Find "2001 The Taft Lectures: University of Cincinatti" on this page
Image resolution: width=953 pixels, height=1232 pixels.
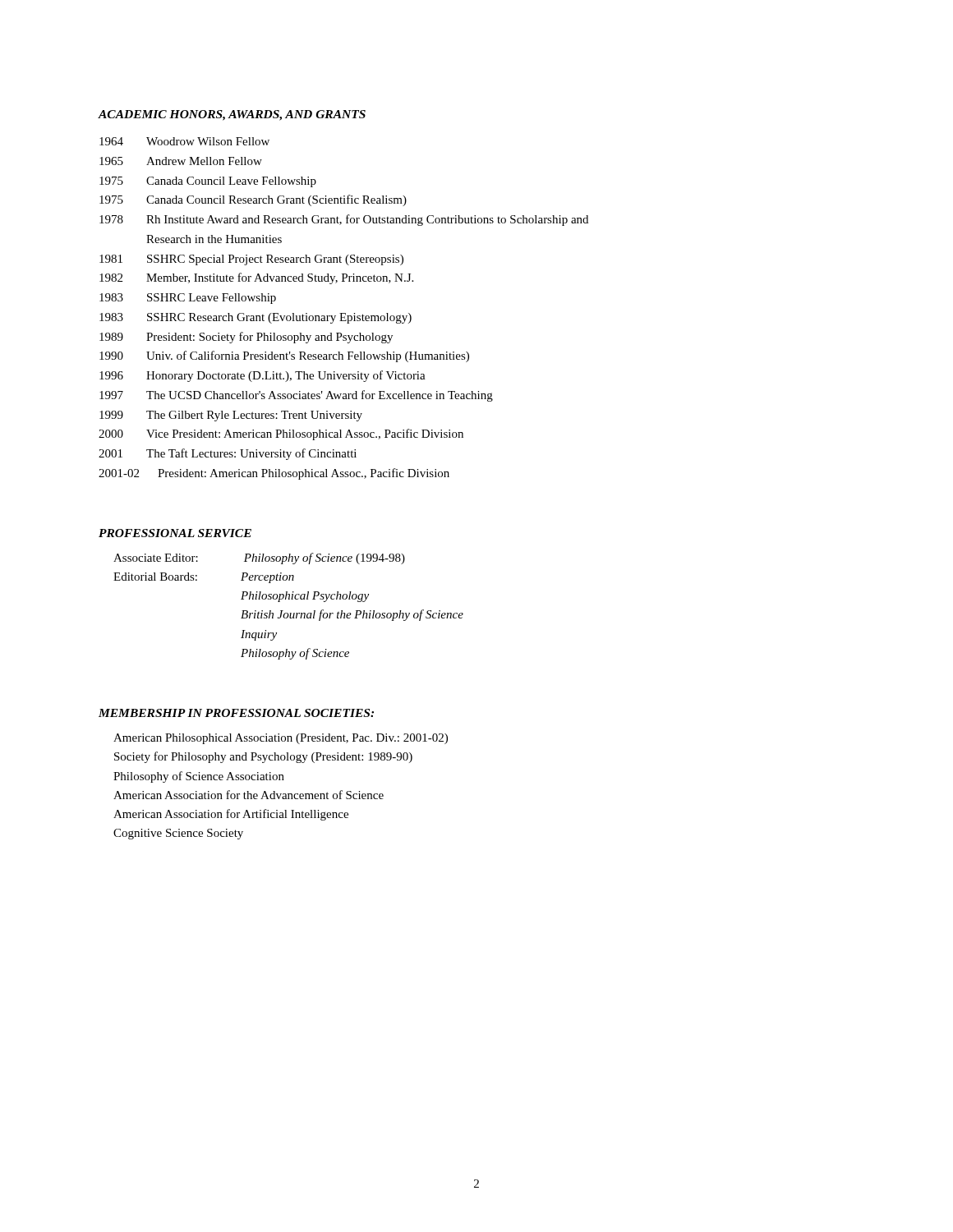click(x=228, y=454)
